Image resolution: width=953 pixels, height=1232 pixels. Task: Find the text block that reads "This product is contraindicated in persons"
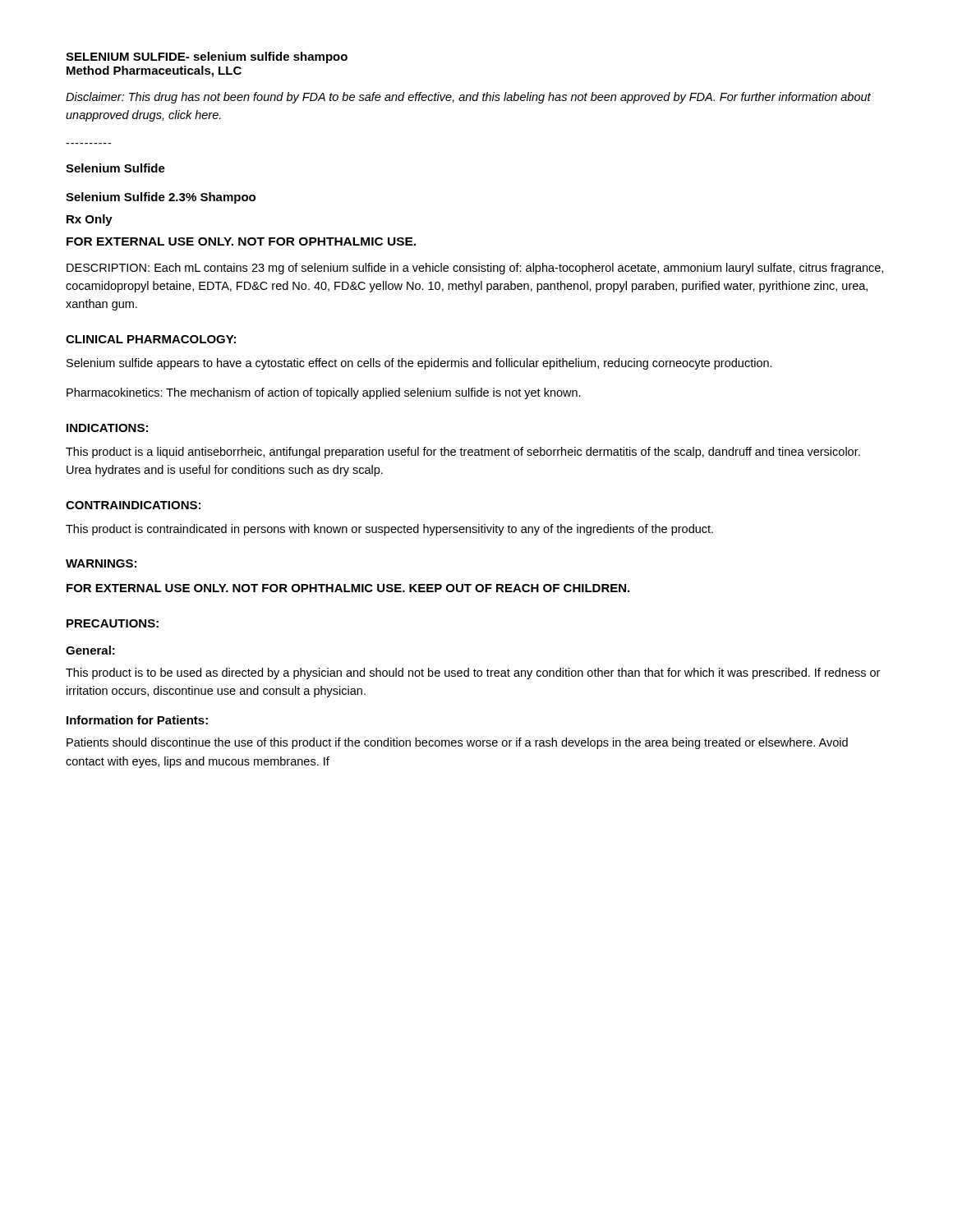(x=476, y=529)
